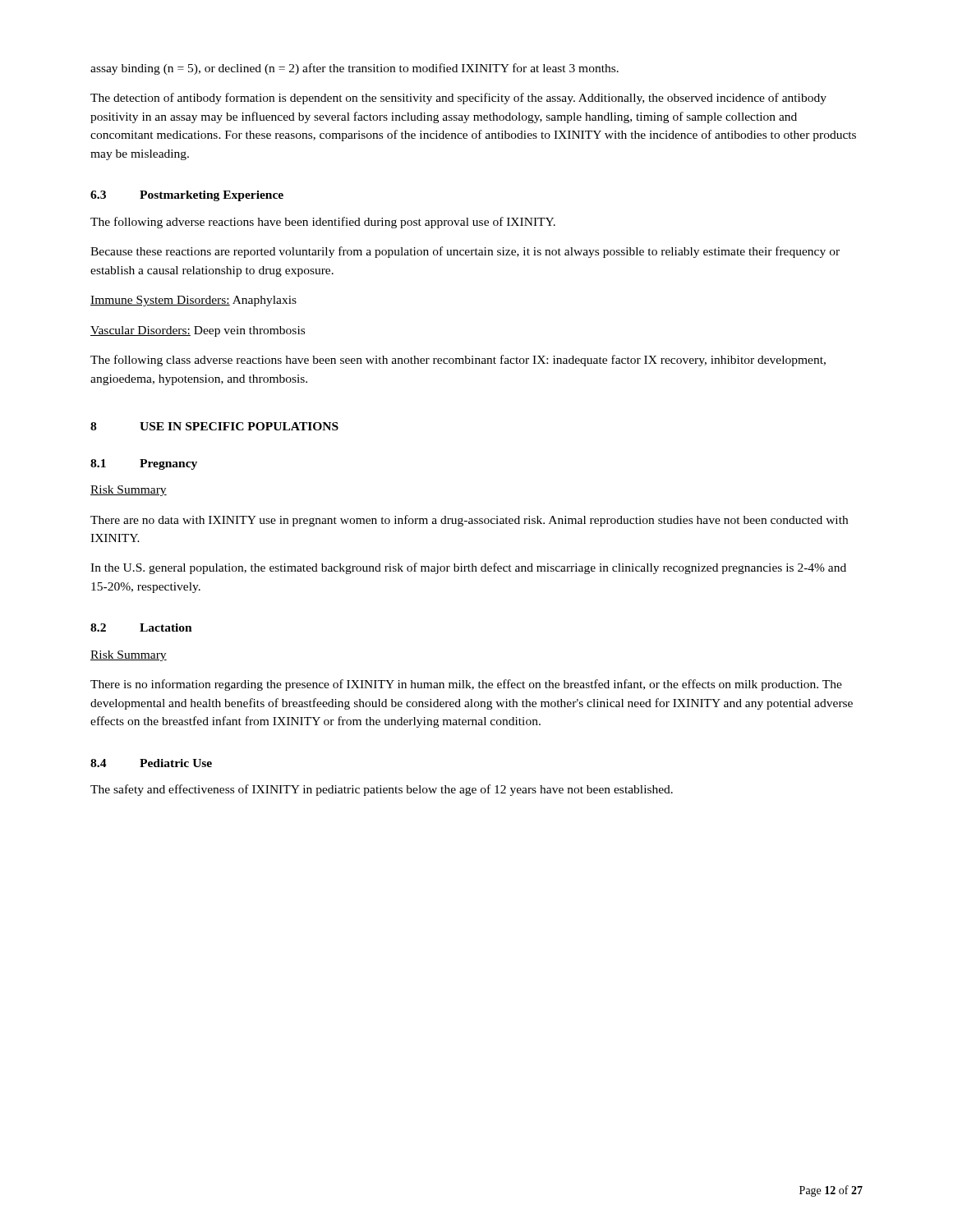This screenshot has height=1232, width=953.
Task: Select the passage starting "In the U.S. general population, the estimated"
Action: (476, 577)
